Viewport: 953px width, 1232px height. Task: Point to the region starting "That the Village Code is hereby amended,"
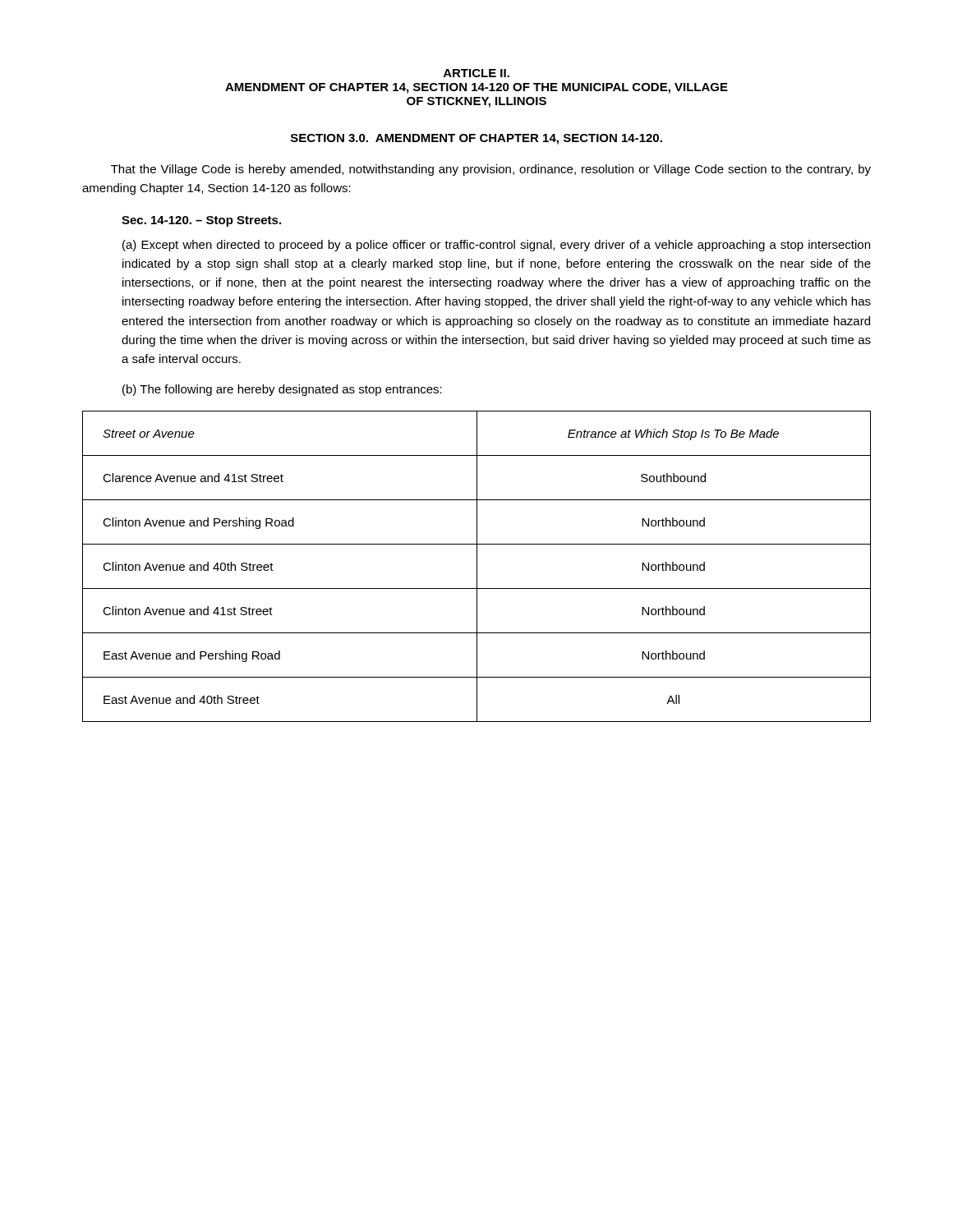[x=476, y=178]
